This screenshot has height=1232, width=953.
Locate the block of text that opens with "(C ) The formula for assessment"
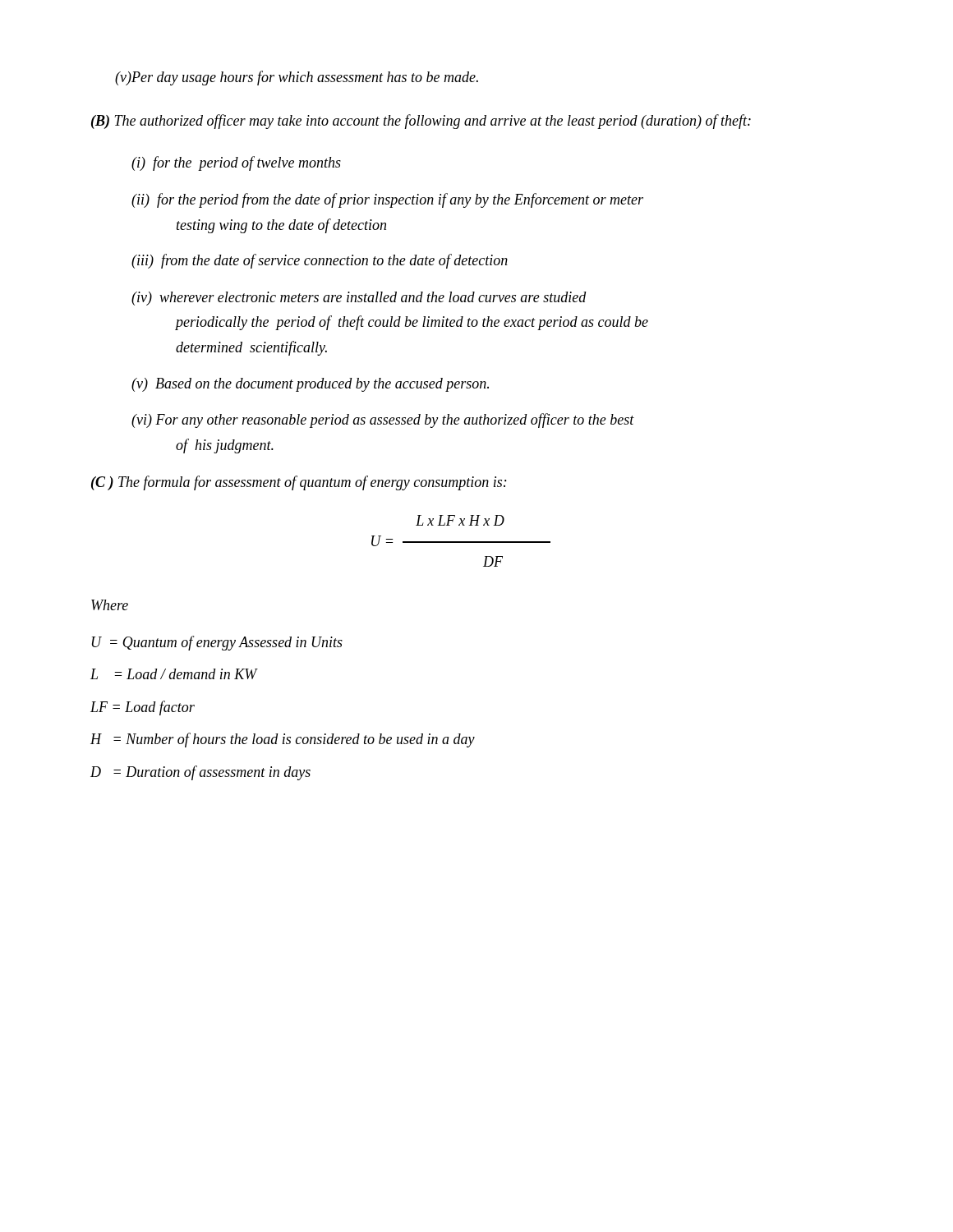299,482
